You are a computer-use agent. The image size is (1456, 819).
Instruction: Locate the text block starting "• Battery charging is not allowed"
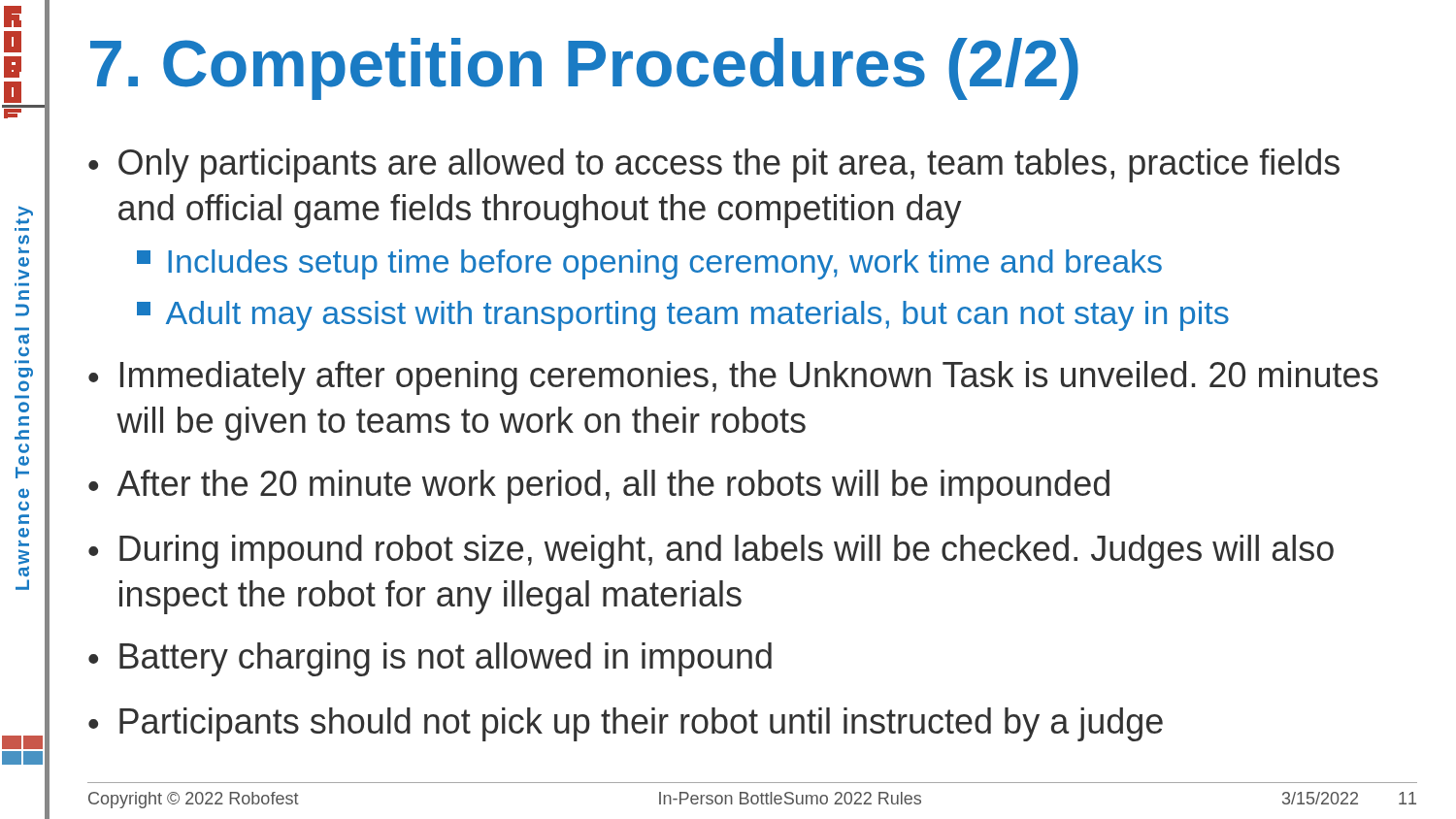pyautogui.click(x=430, y=659)
